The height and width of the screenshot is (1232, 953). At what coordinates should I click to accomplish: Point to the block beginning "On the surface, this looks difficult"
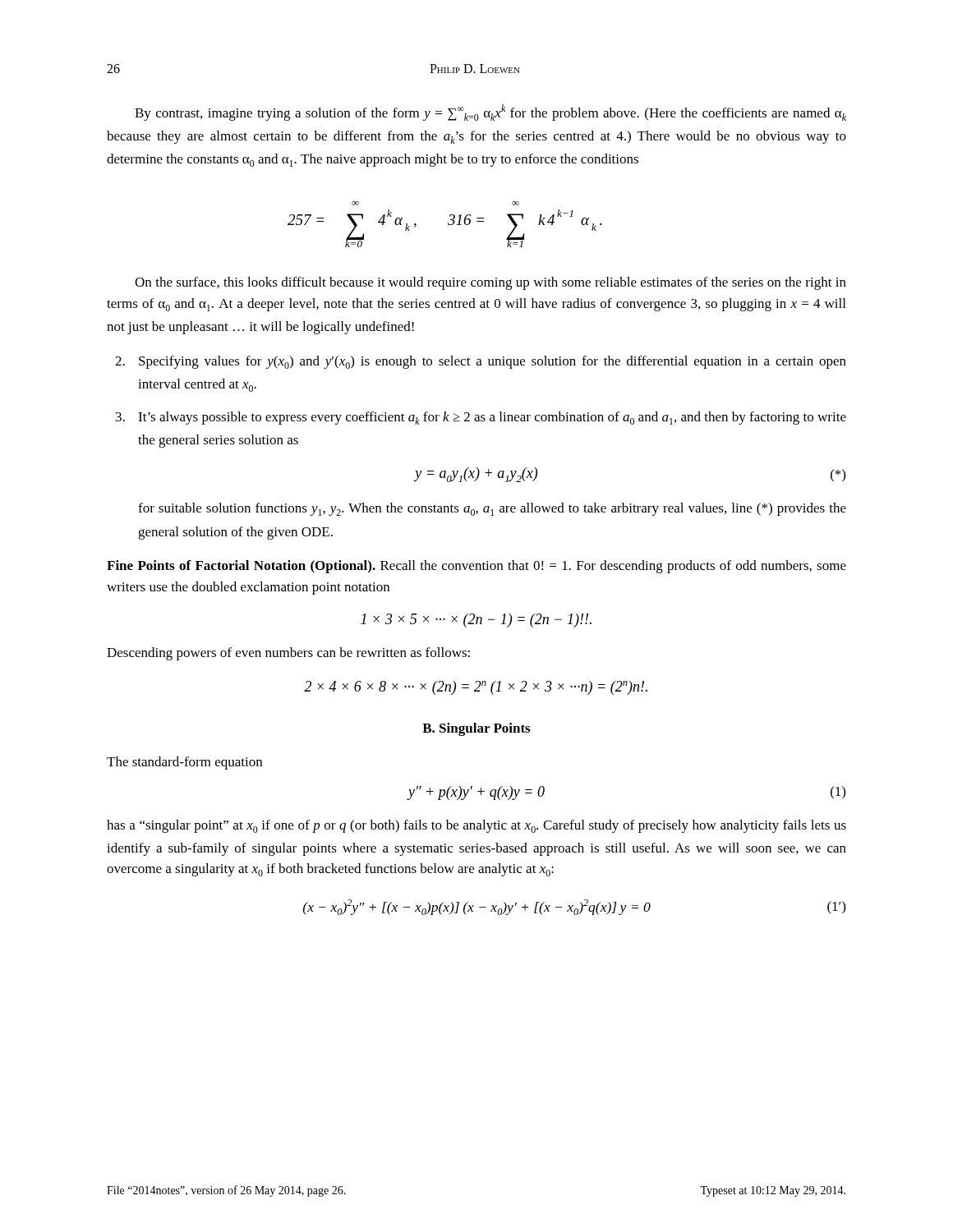[x=476, y=304]
